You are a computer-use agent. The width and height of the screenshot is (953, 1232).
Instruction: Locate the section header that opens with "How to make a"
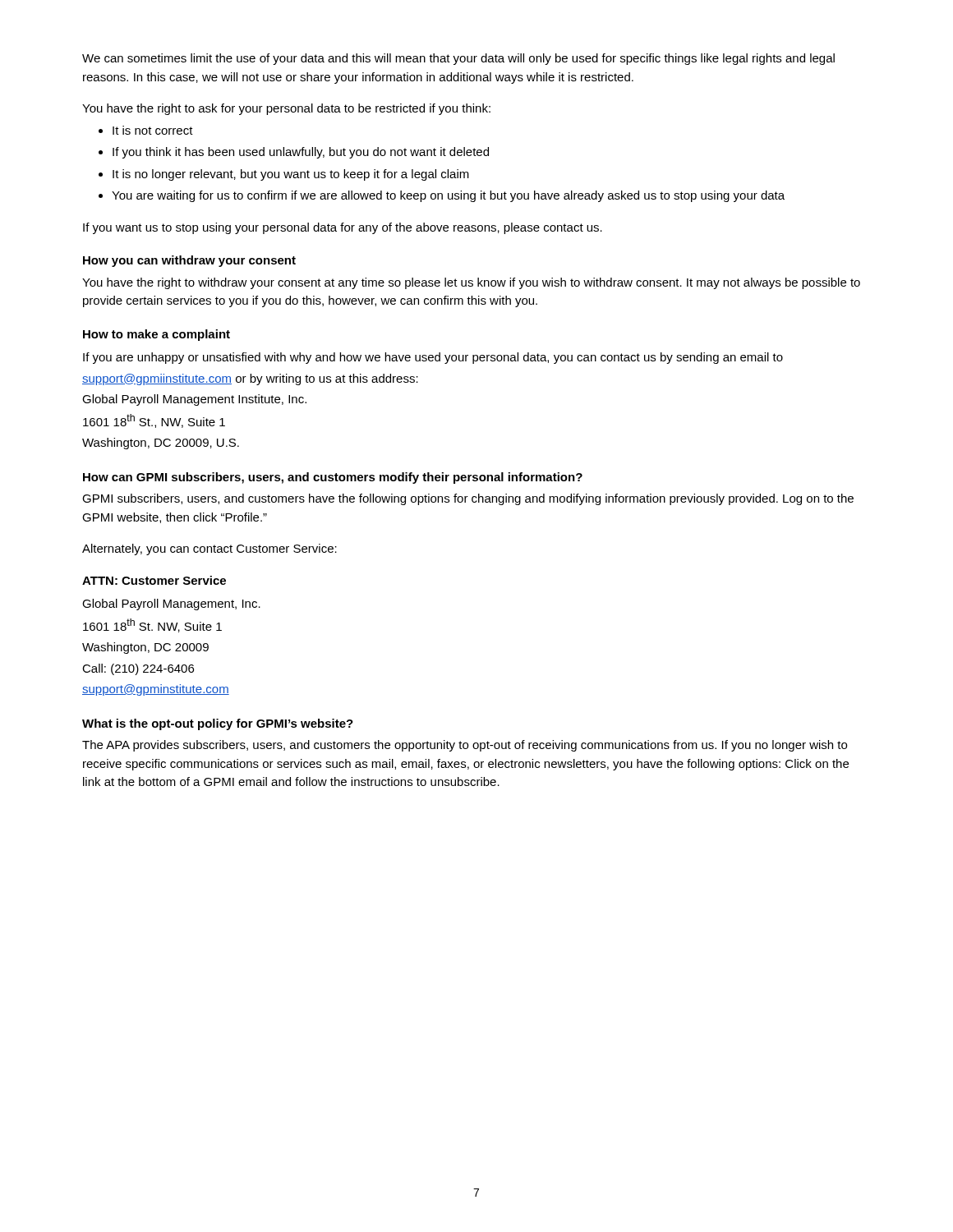(156, 333)
